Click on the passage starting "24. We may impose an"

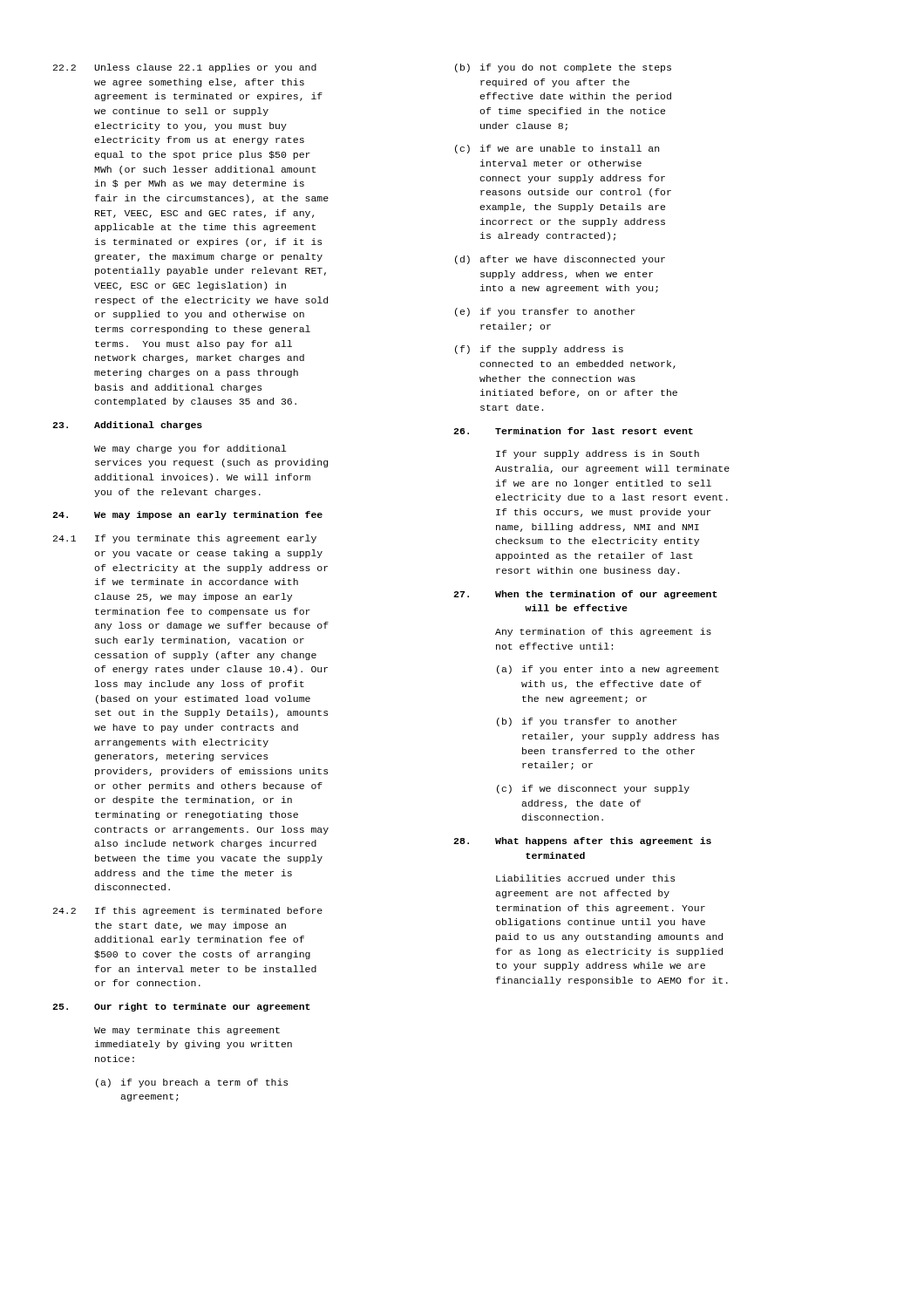coord(240,516)
